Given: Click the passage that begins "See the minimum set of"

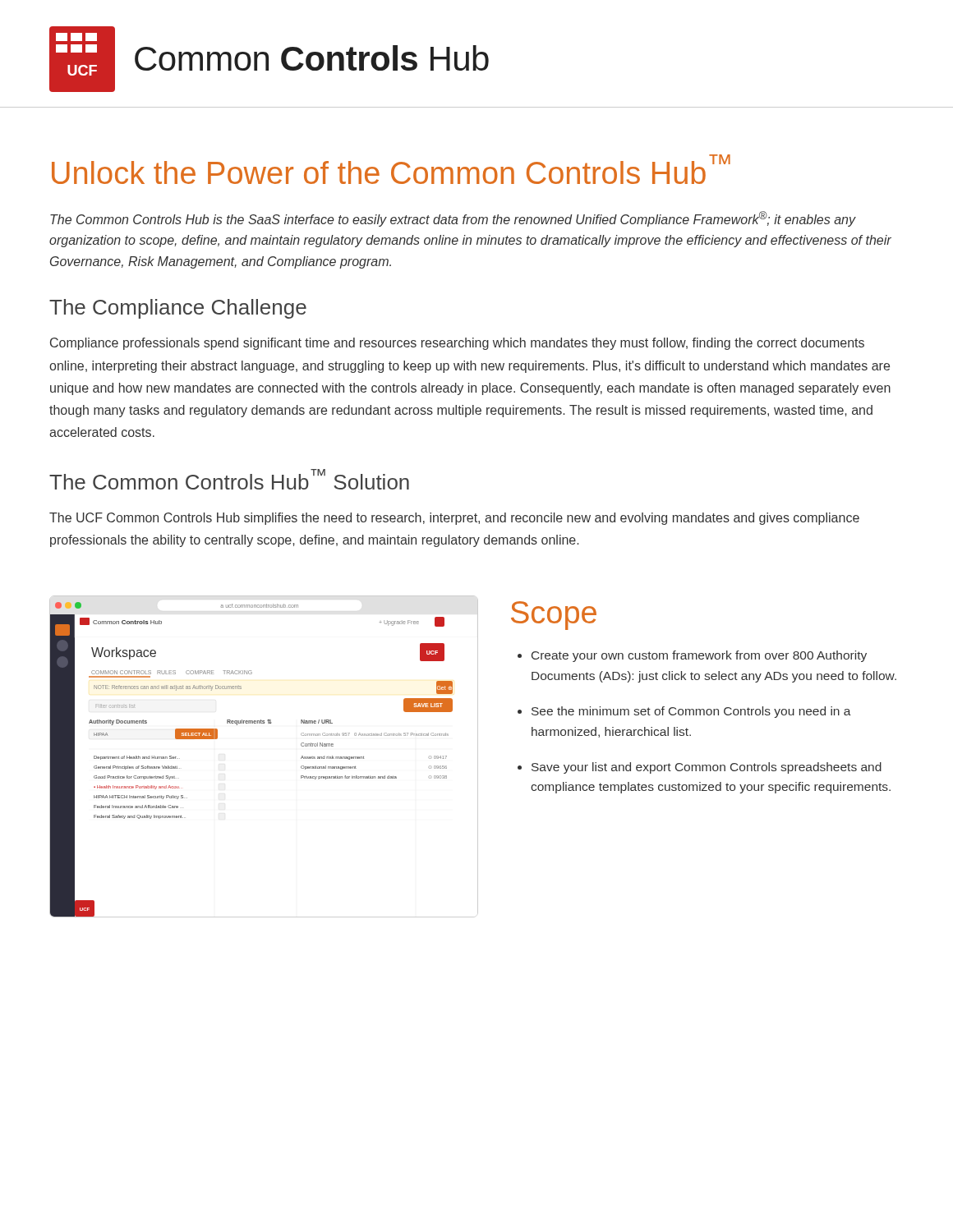Looking at the screenshot, I should point(691,721).
